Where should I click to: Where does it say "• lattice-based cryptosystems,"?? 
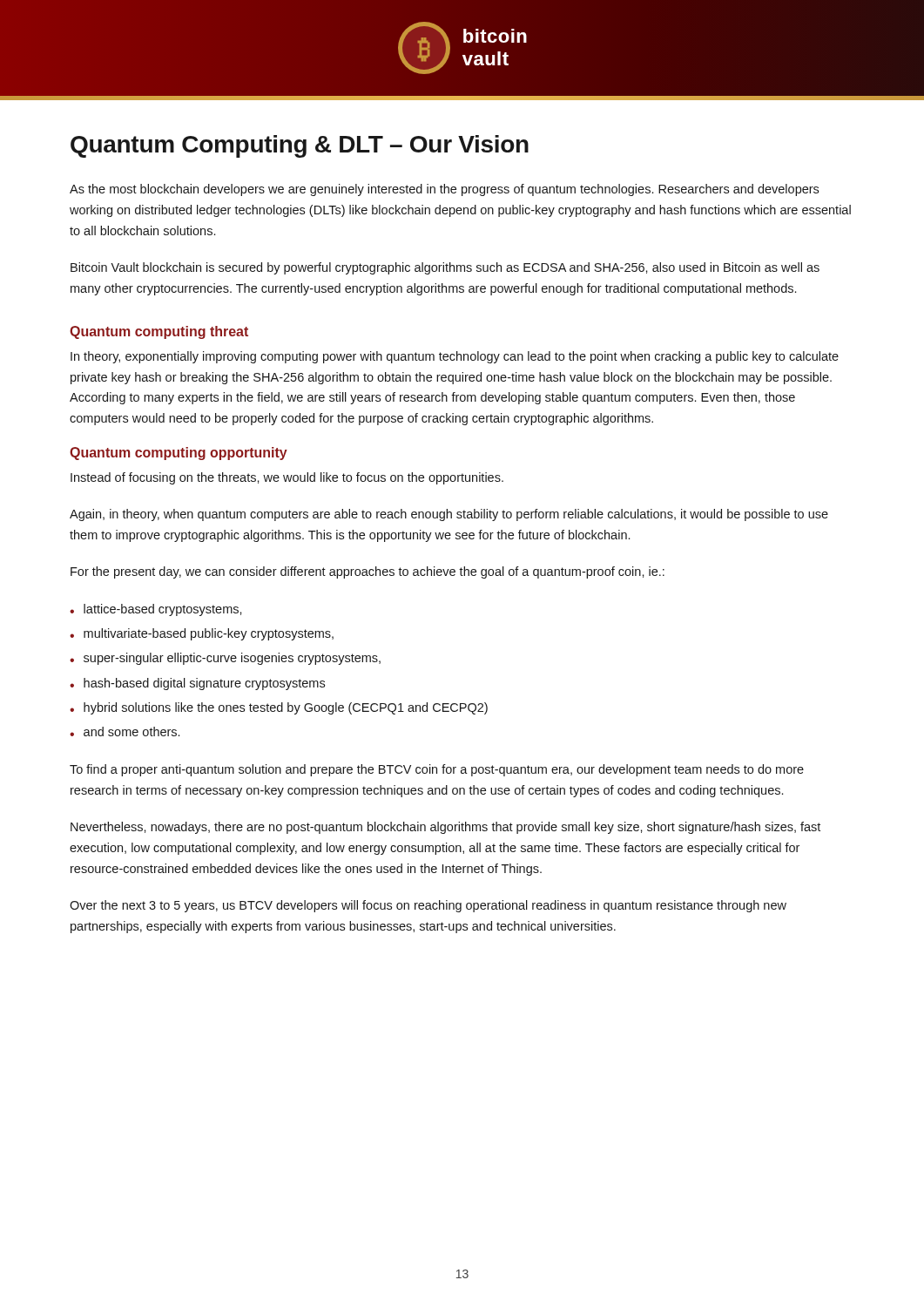[156, 611]
